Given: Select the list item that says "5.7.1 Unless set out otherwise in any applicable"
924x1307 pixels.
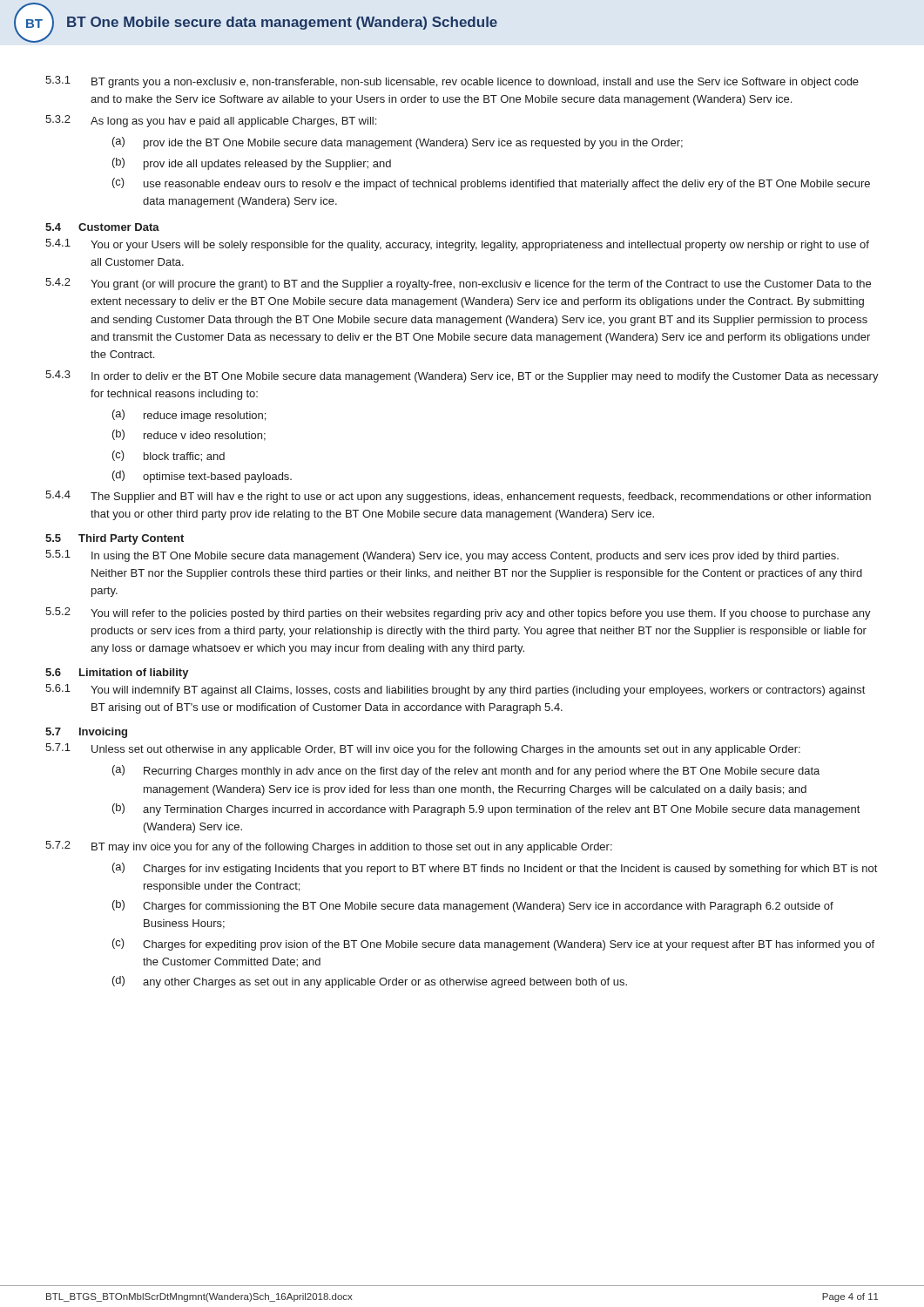Looking at the screenshot, I should (x=462, y=750).
